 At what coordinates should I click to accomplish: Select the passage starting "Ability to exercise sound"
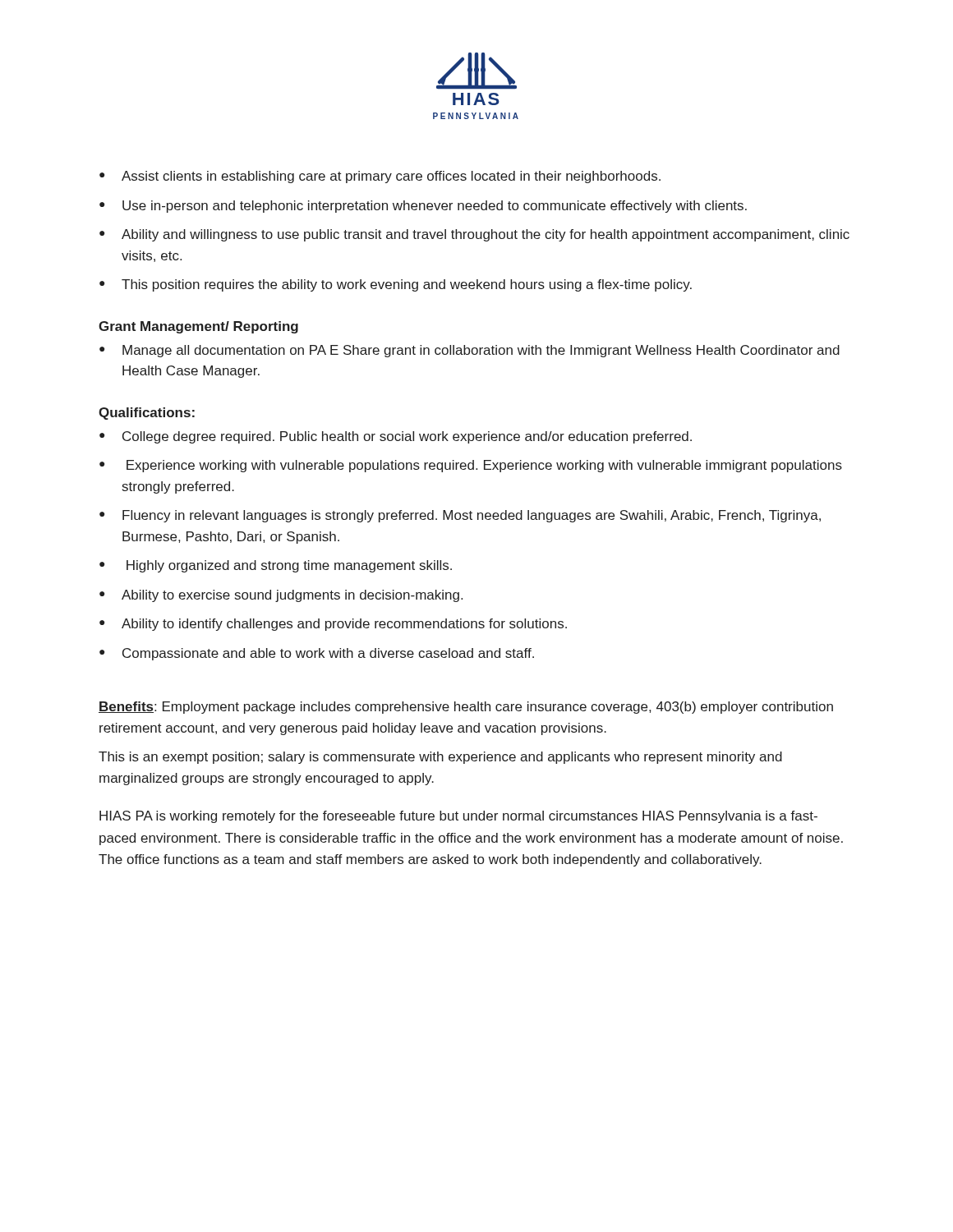(x=281, y=596)
